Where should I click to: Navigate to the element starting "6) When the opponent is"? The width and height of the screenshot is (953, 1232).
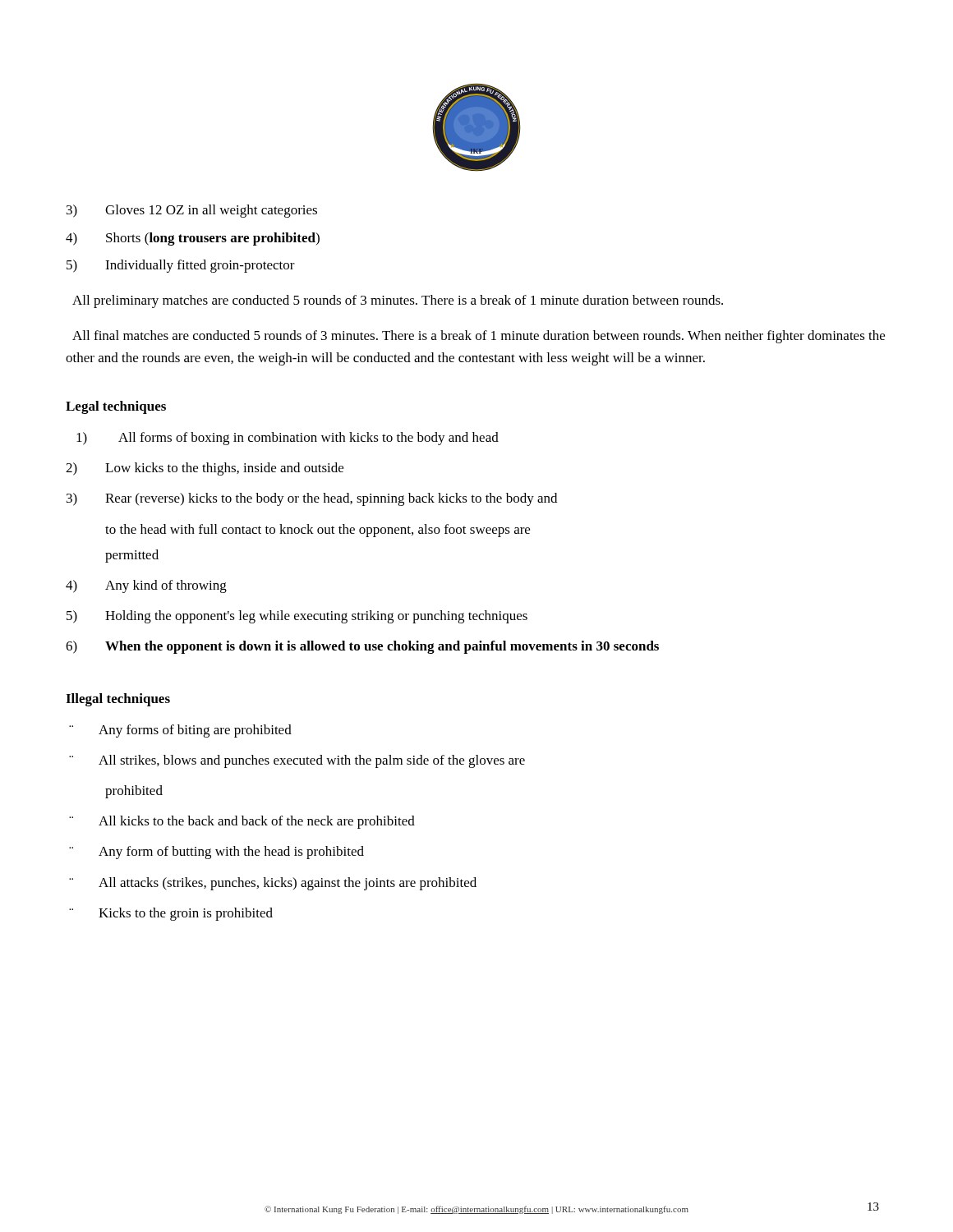click(476, 646)
